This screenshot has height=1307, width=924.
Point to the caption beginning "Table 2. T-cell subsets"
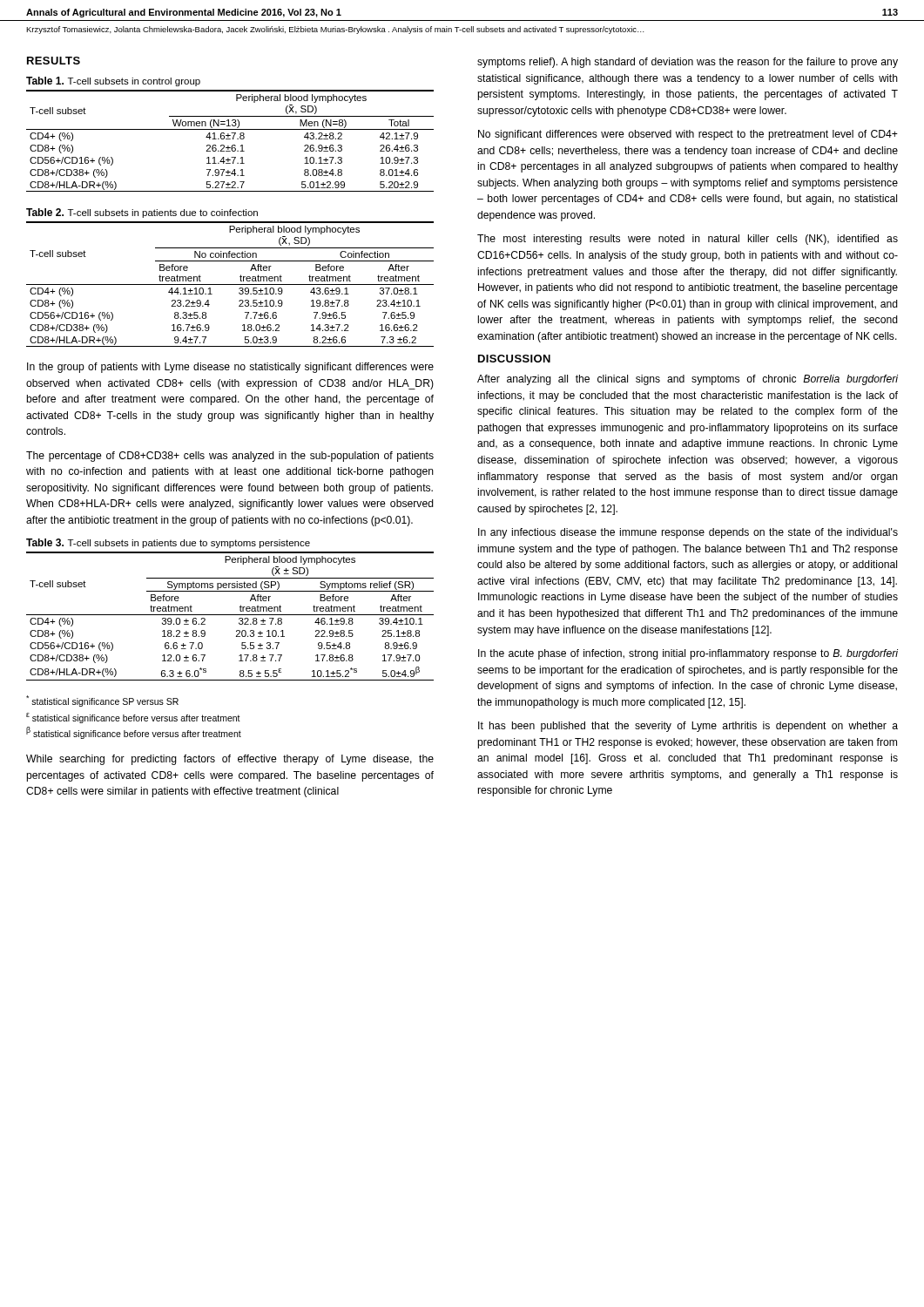(142, 212)
